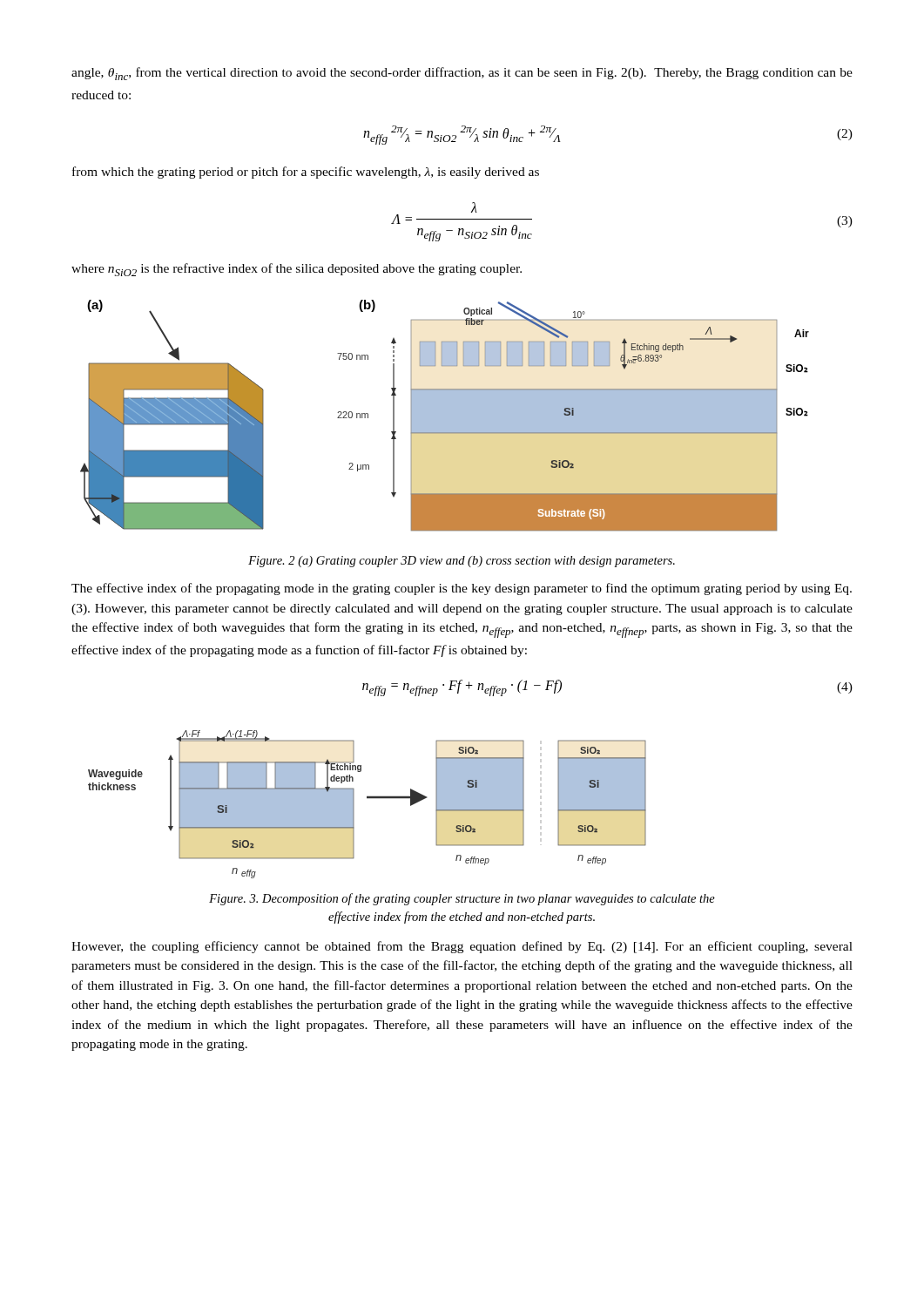Click on the region starting "neffg 2π⁄λ = nSiO2 2π⁄λ"
This screenshot has width=924, height=1307.
click(471, 135)
